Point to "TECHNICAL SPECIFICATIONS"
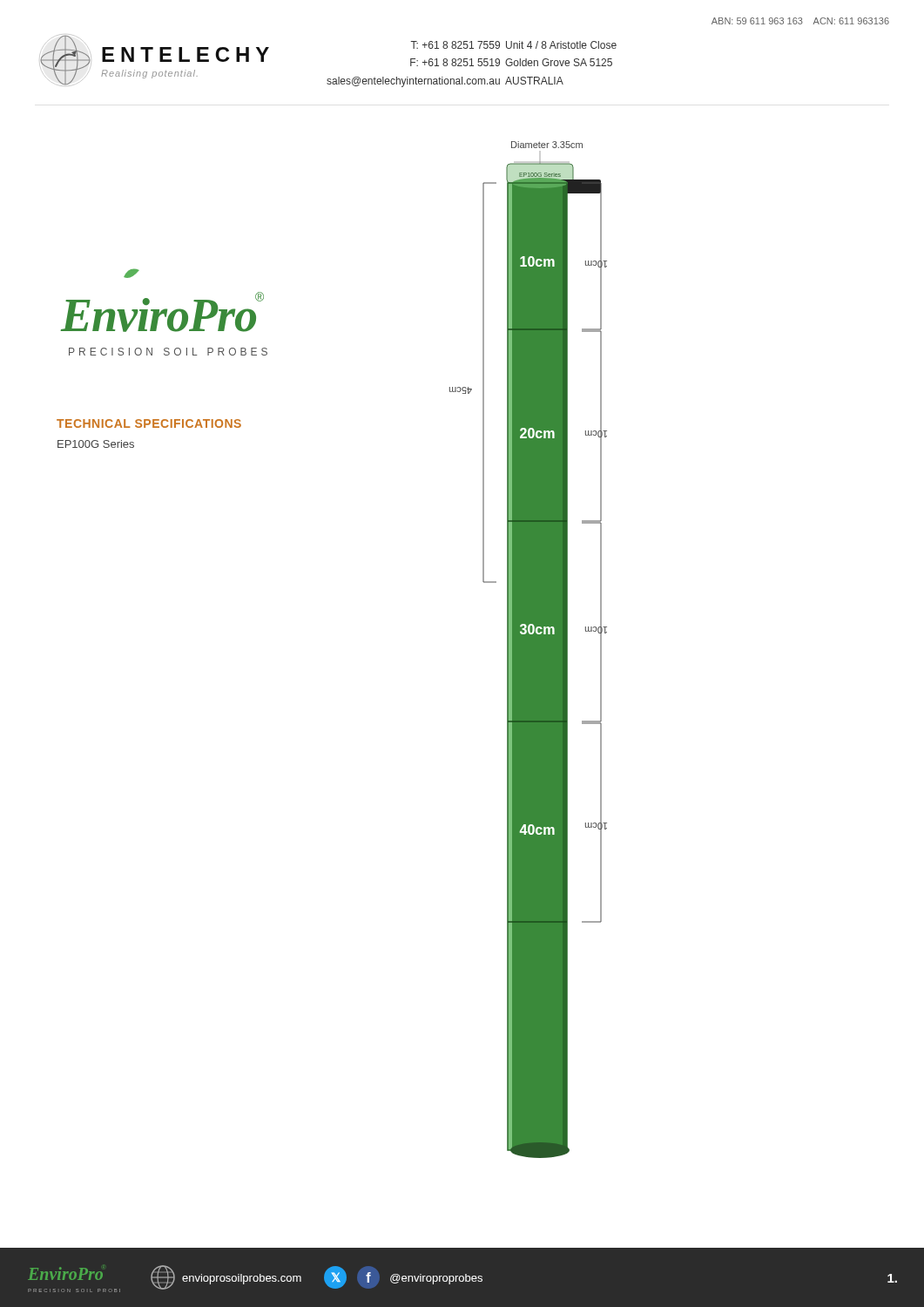Viewport: 924px width, 1307px height. [149, 423]
